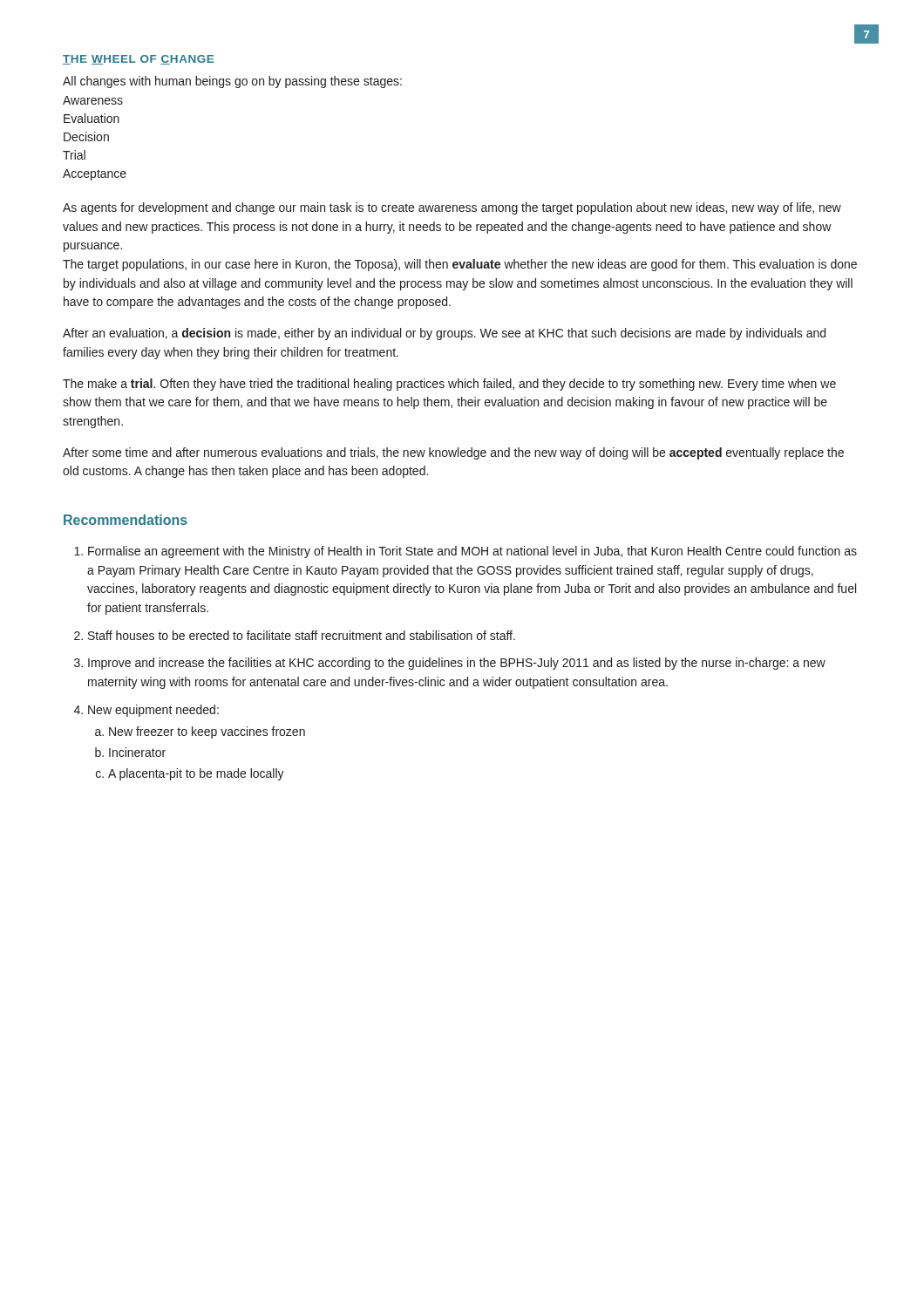Click on the passage starting "New equipment needed: New freezer to"
Screen dimensions: 1308x924
146,711
